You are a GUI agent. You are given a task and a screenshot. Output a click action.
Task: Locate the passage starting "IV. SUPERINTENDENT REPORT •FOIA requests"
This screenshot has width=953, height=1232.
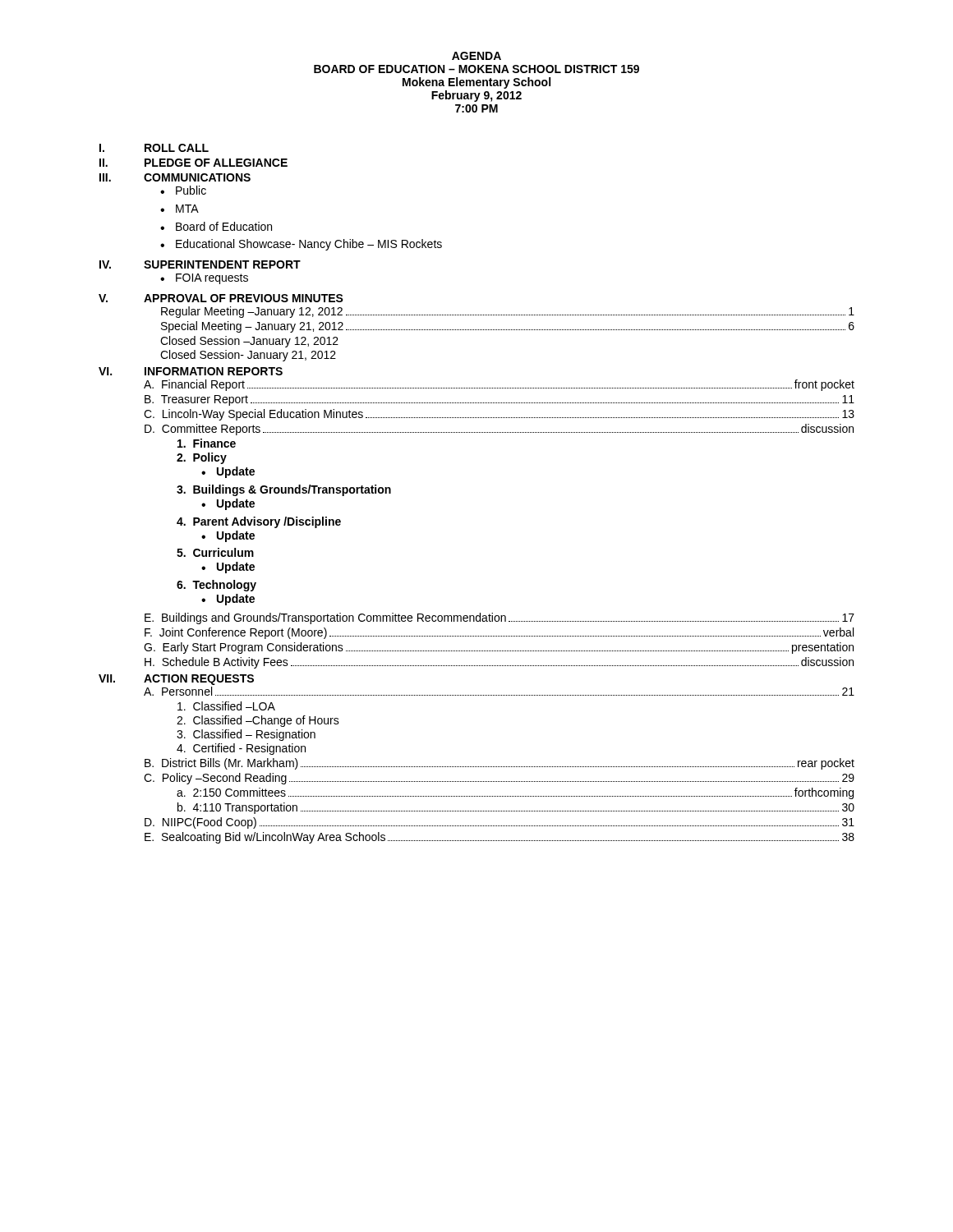(x=200, y=264)
